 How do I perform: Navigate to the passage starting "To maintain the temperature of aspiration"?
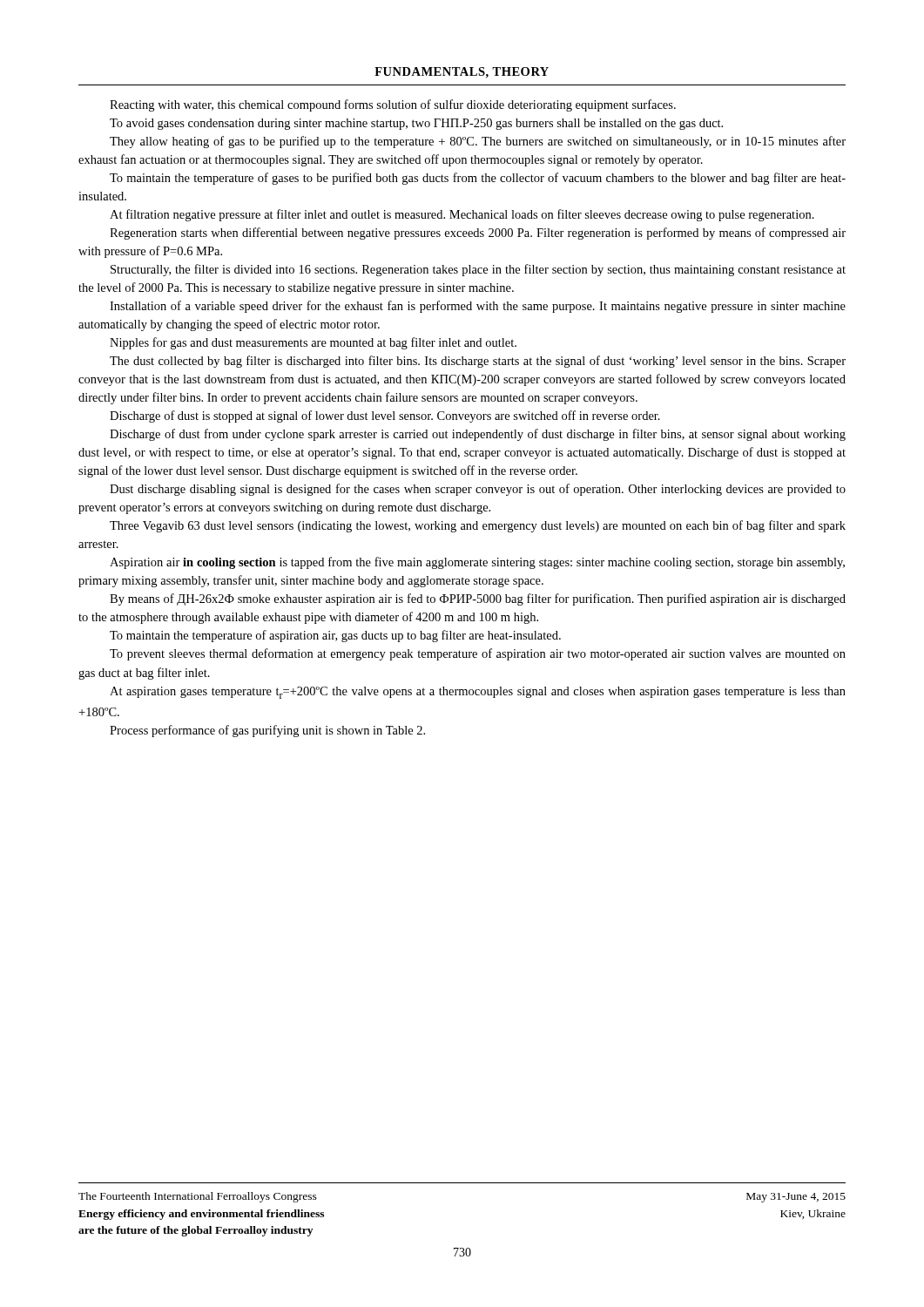(x=462, y=636)
